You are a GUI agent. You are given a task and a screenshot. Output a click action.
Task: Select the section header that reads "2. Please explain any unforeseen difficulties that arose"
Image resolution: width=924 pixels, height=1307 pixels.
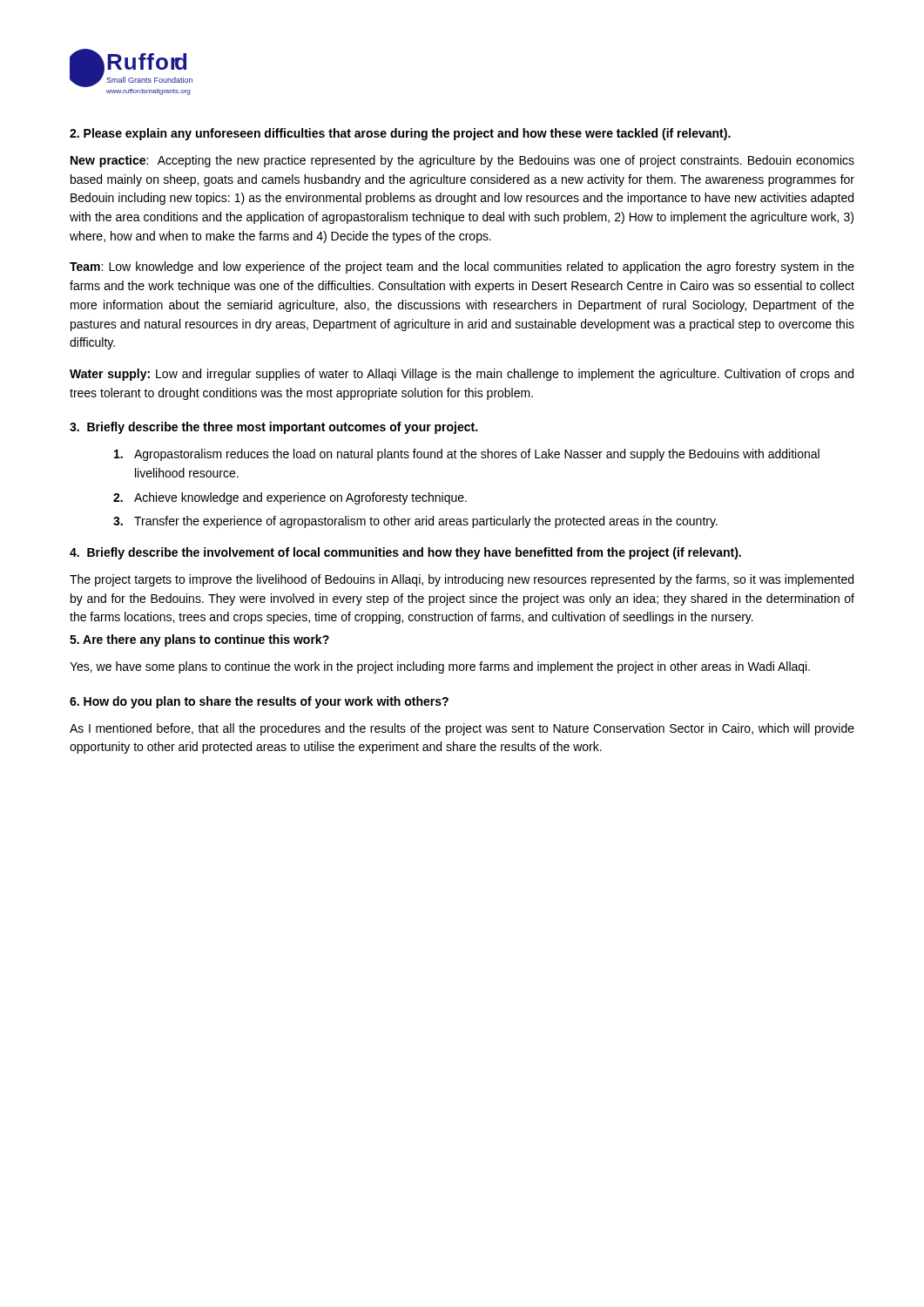(400, 133)
